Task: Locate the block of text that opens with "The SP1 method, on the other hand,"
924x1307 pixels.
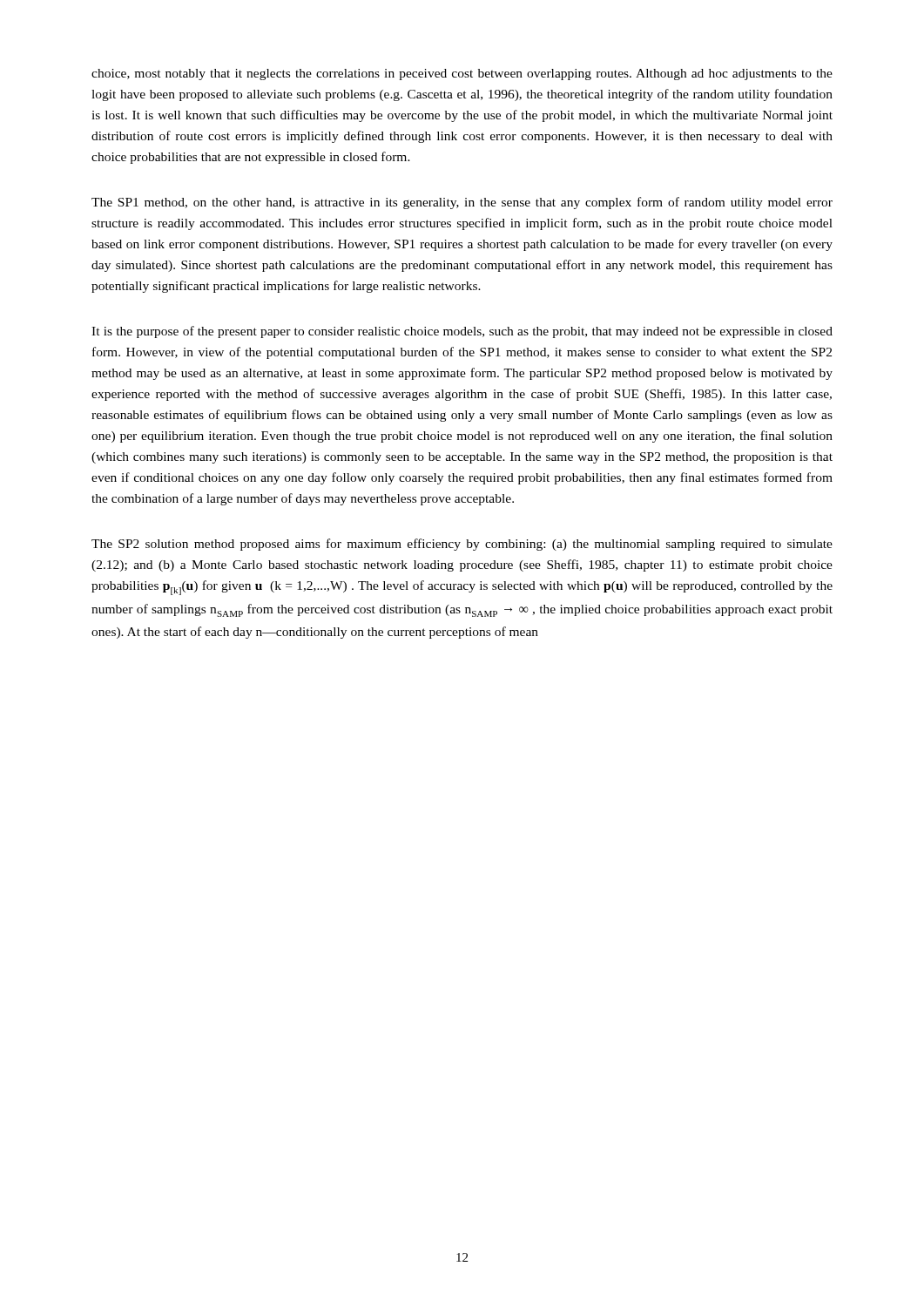Action: 462,244
